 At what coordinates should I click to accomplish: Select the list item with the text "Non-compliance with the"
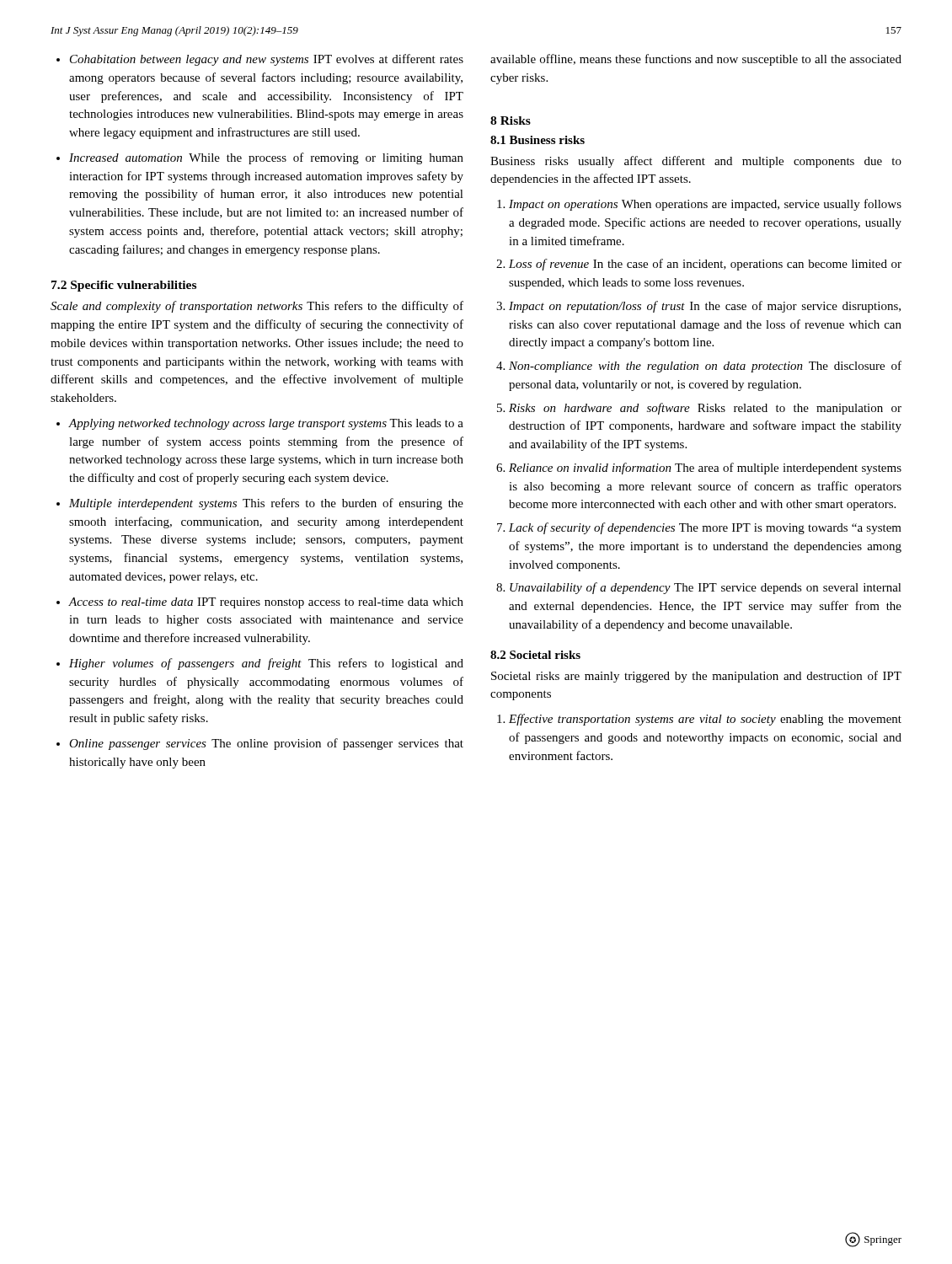click(705, 376)
